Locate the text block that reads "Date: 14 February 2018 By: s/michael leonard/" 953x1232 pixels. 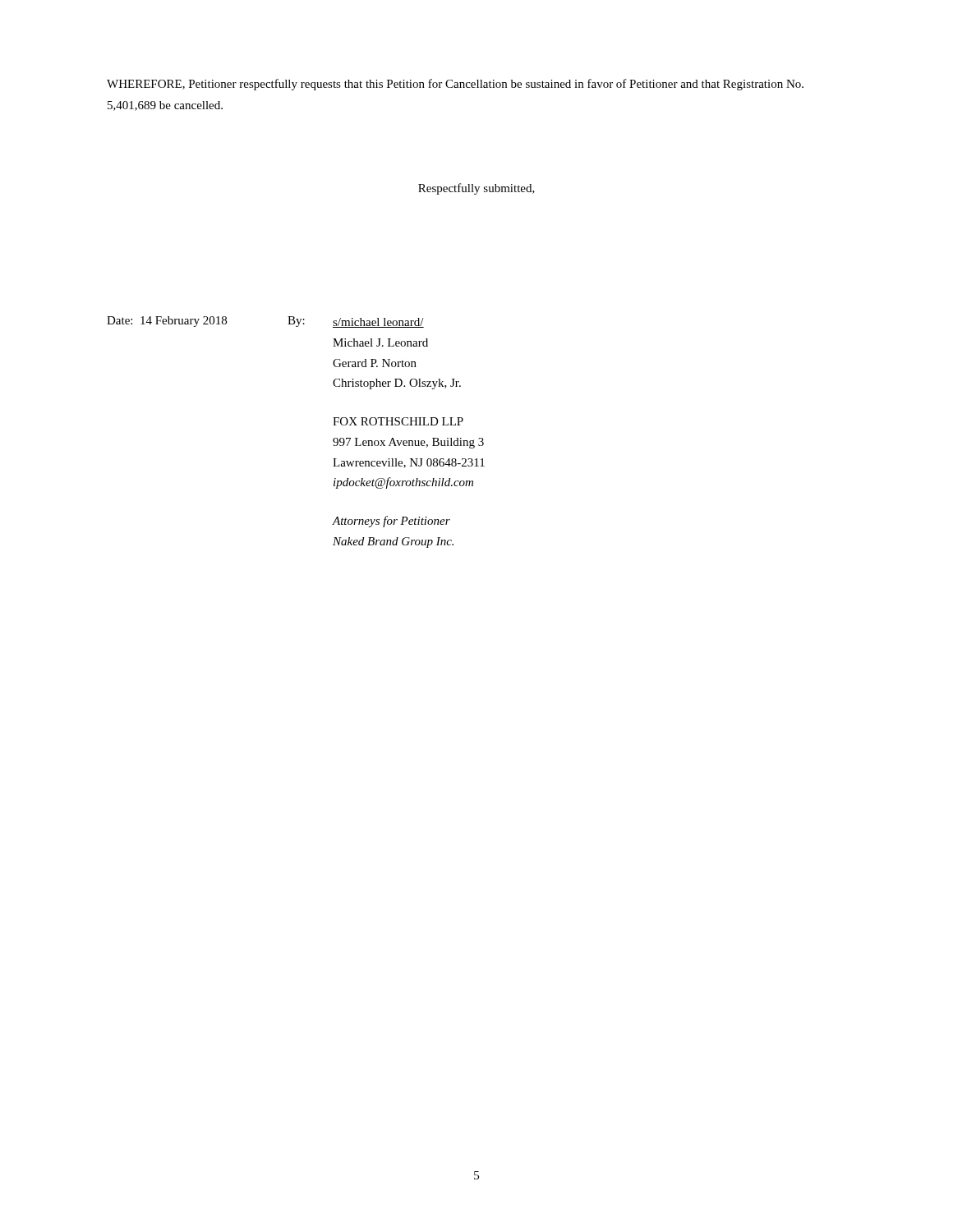click(x=476, y=432)
